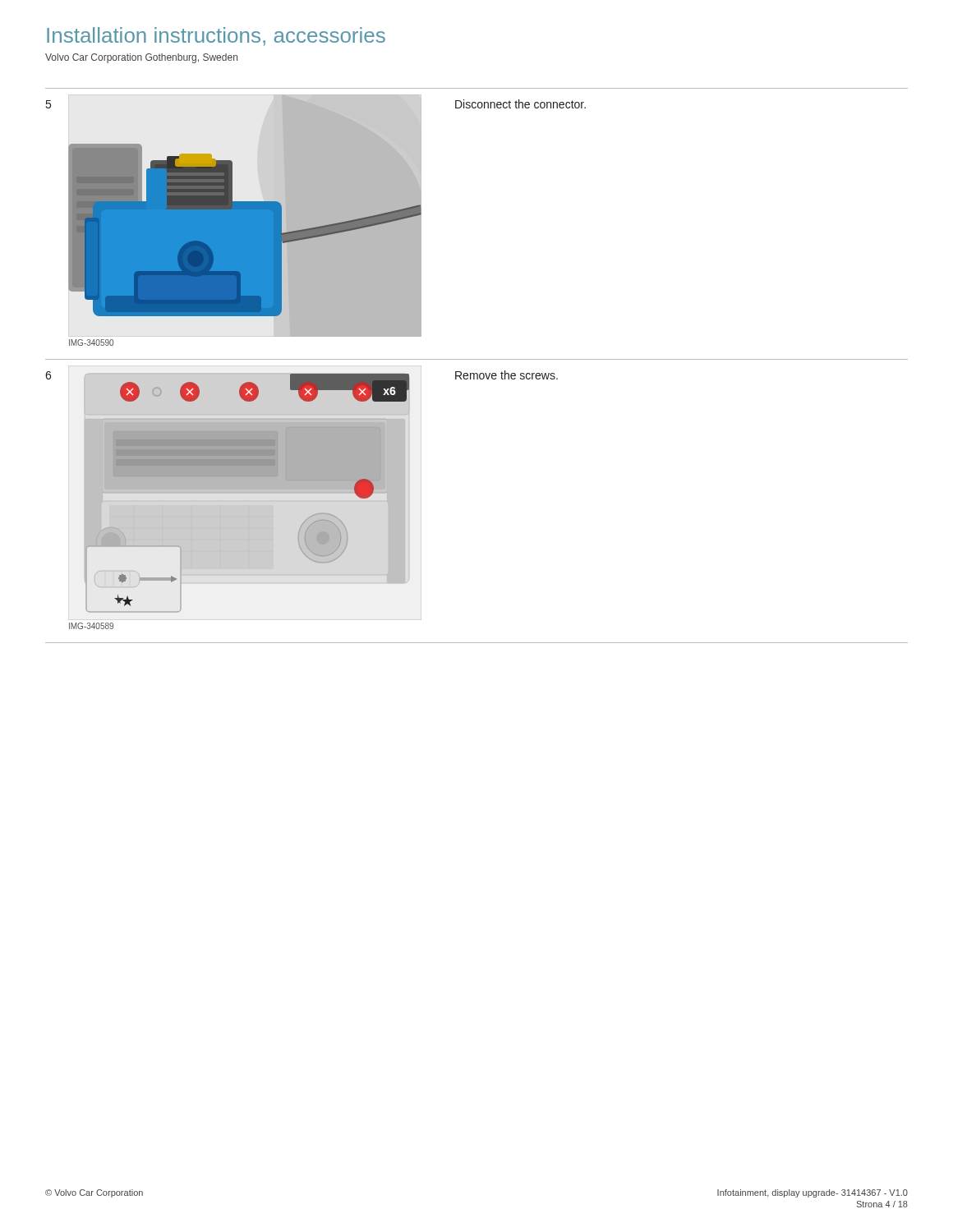Locate the passage starting "6 x6 ★"
Screen dimensions: 1232x953
[302, 492]
